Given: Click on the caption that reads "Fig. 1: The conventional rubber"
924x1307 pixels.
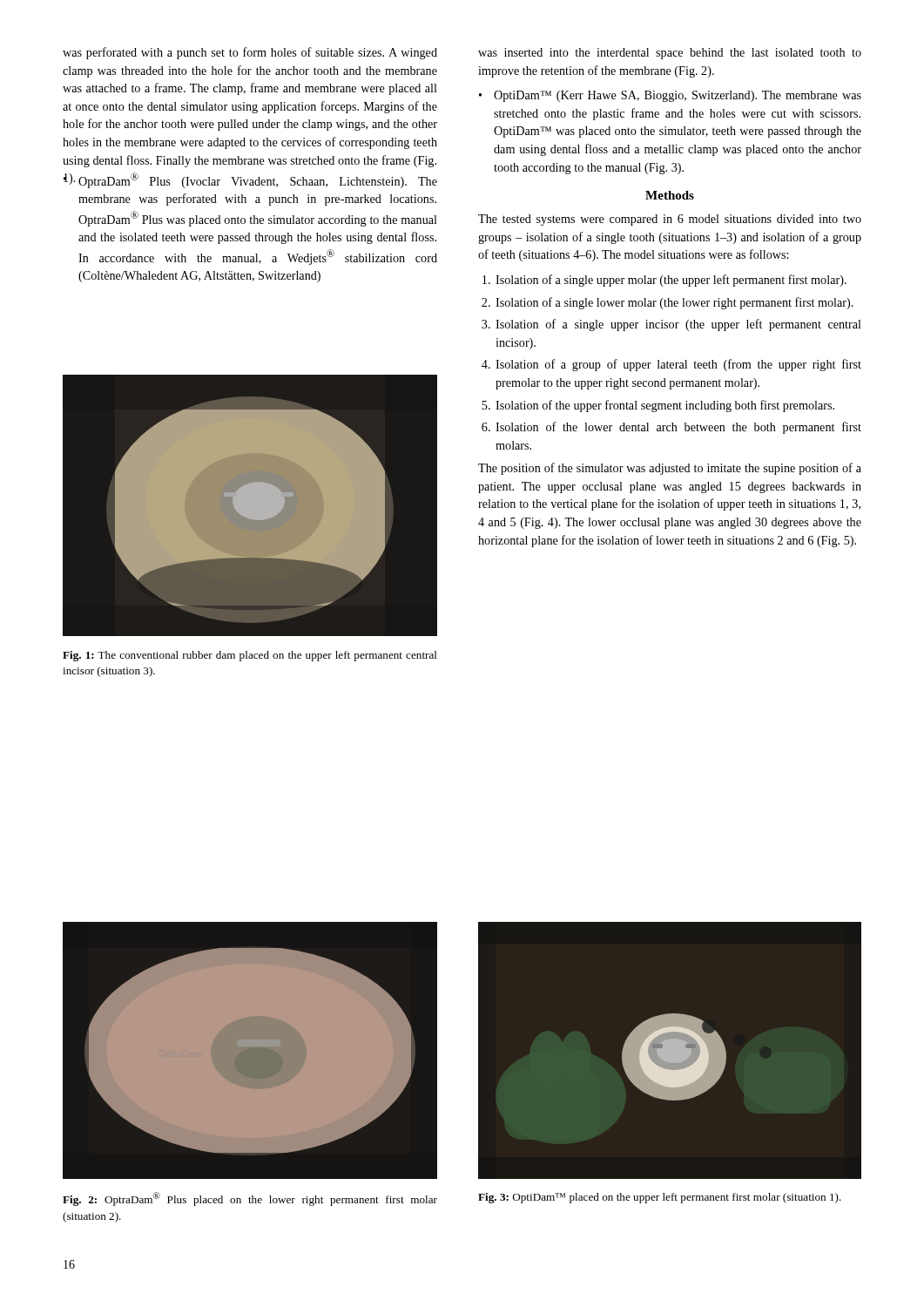Looking at the screenshot, I should 250,663.
